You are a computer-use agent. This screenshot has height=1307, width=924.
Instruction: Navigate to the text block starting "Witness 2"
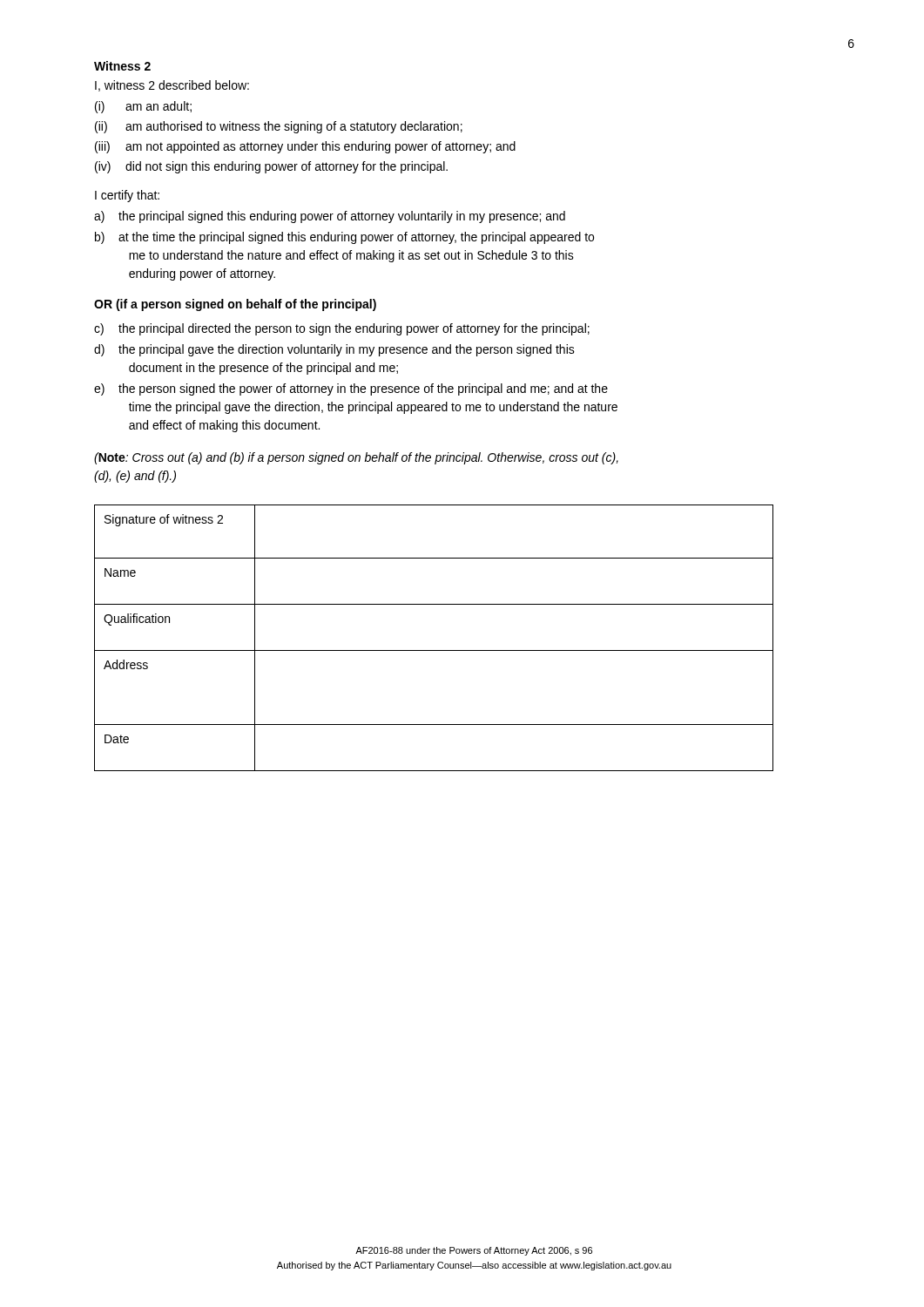pos(122,66)
